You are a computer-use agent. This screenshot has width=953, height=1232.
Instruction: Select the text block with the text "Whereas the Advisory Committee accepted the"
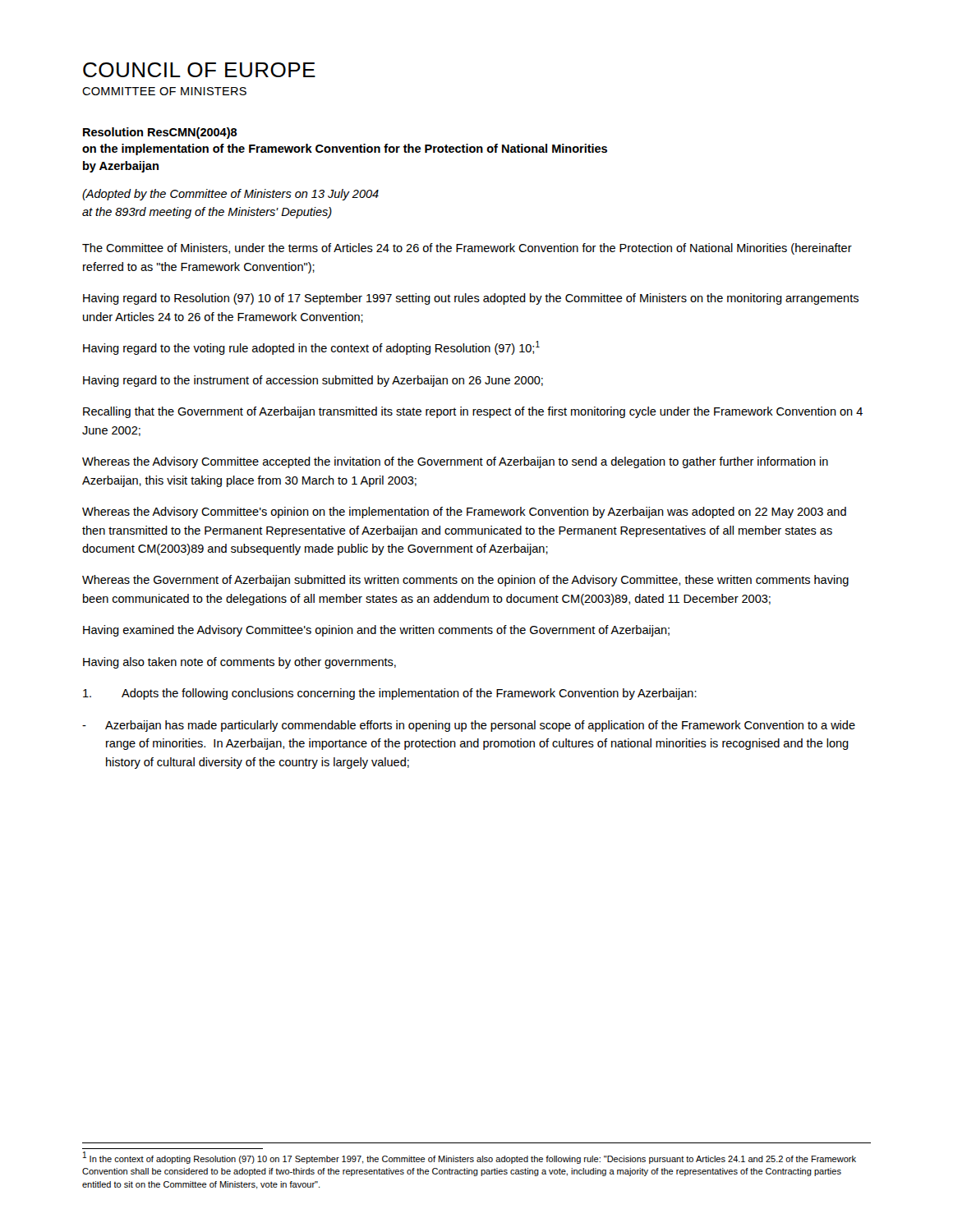point(476,471)
